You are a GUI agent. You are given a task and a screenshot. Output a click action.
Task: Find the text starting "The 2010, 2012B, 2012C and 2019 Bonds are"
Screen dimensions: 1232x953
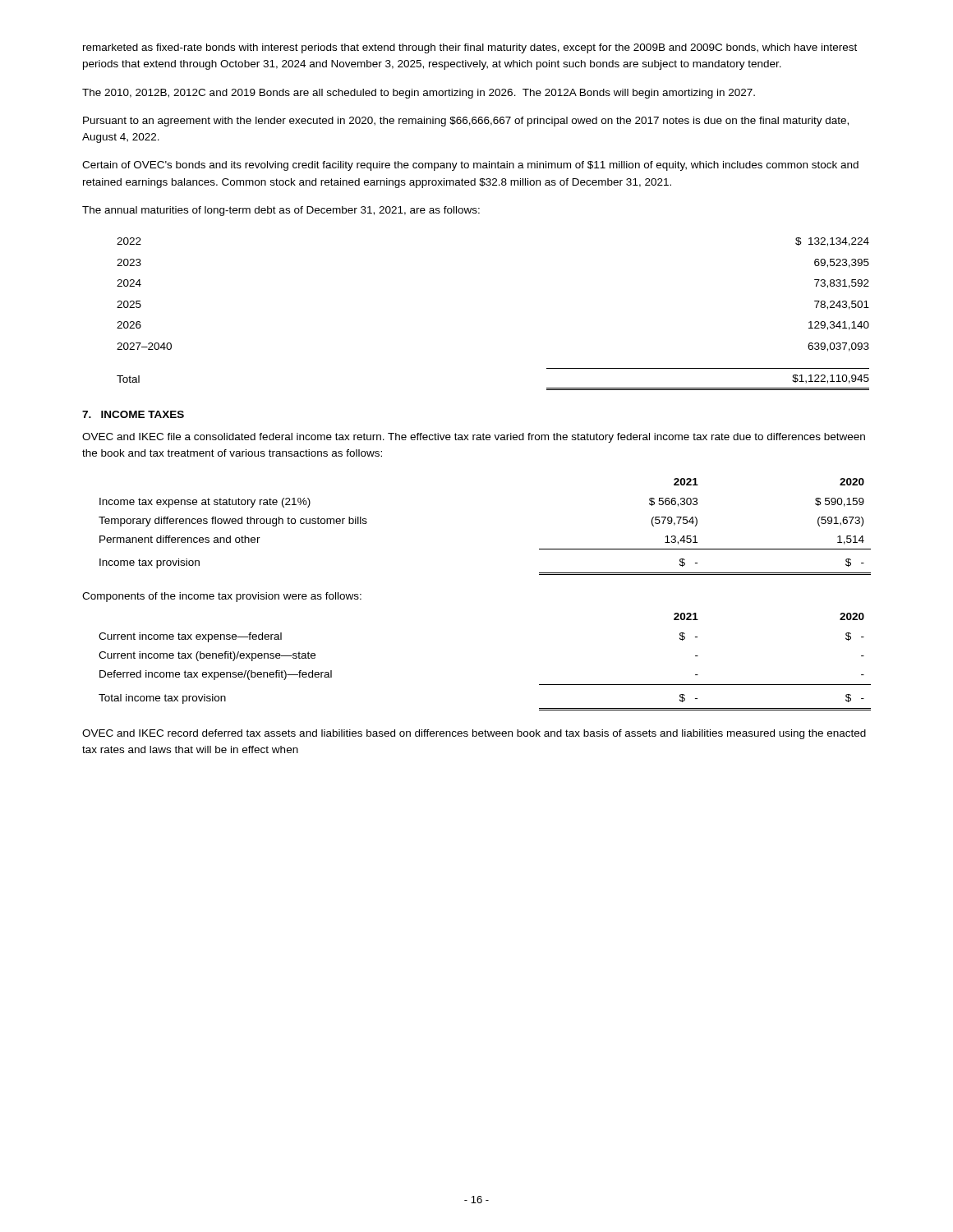419,92
